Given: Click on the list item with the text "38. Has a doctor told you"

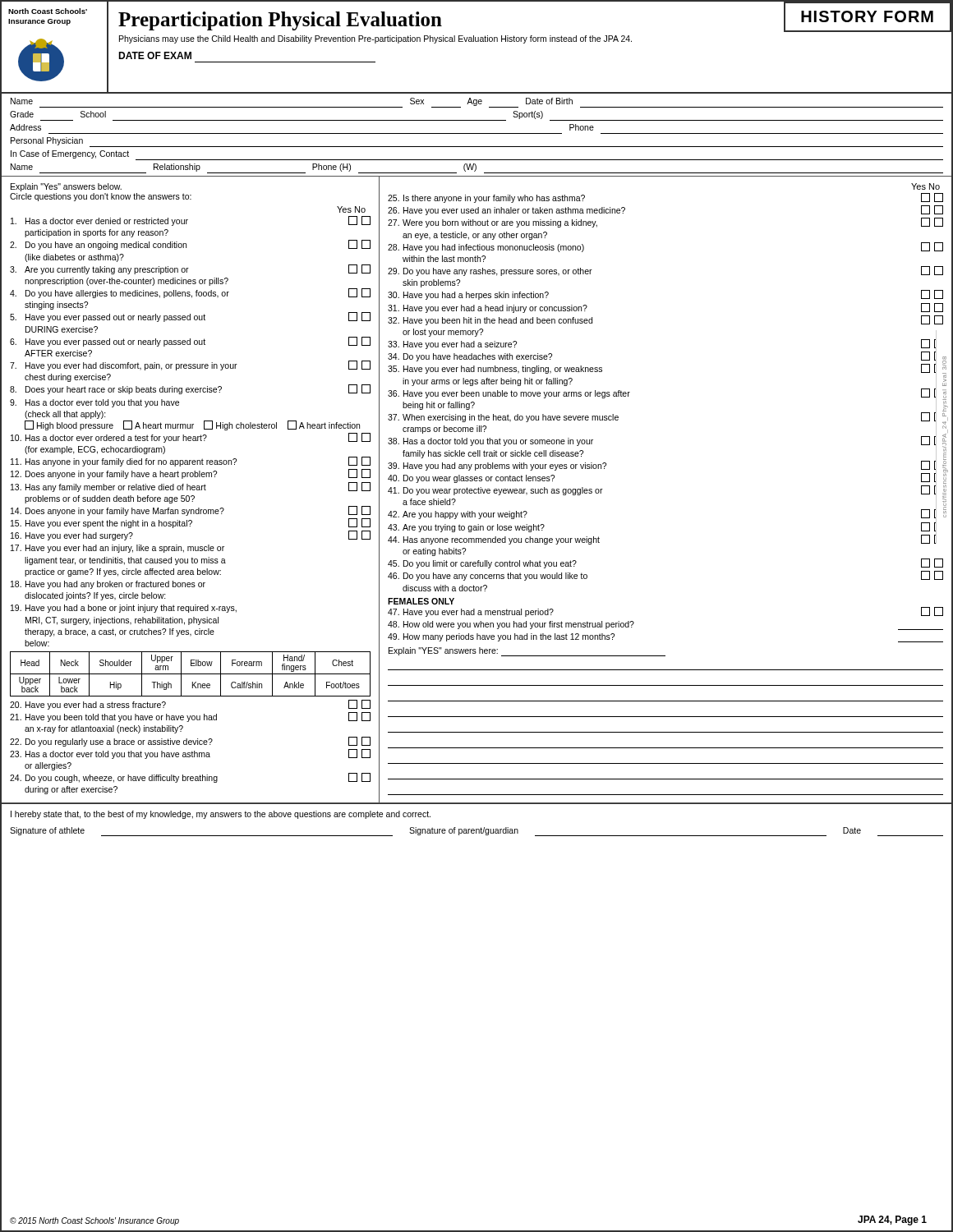Looking at the screenshot, I should [490, 444].
